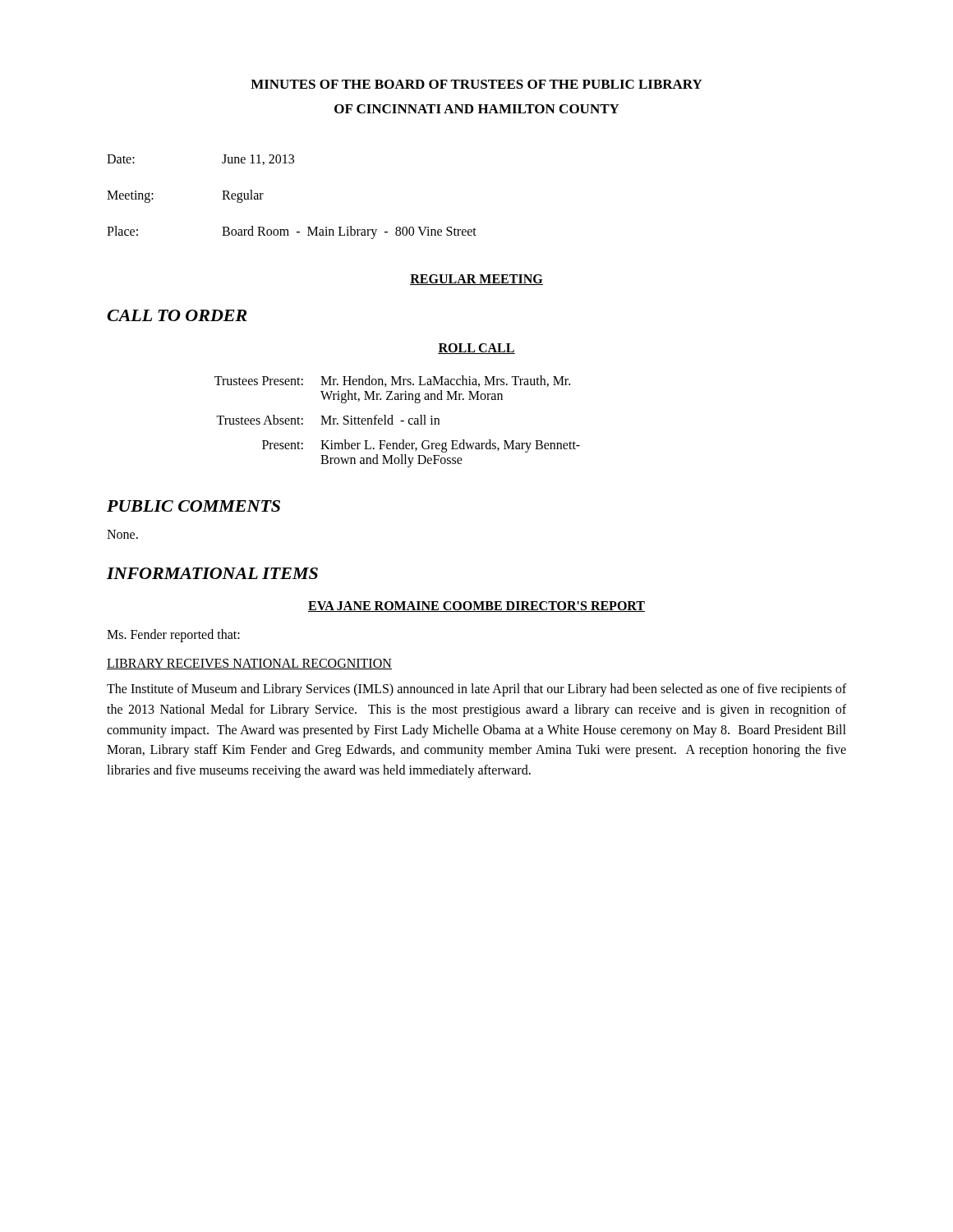
Task: Click on the text block that says "Place: Board Room - Main Library"
Action: pyautogui.click(x=292, y=232)
